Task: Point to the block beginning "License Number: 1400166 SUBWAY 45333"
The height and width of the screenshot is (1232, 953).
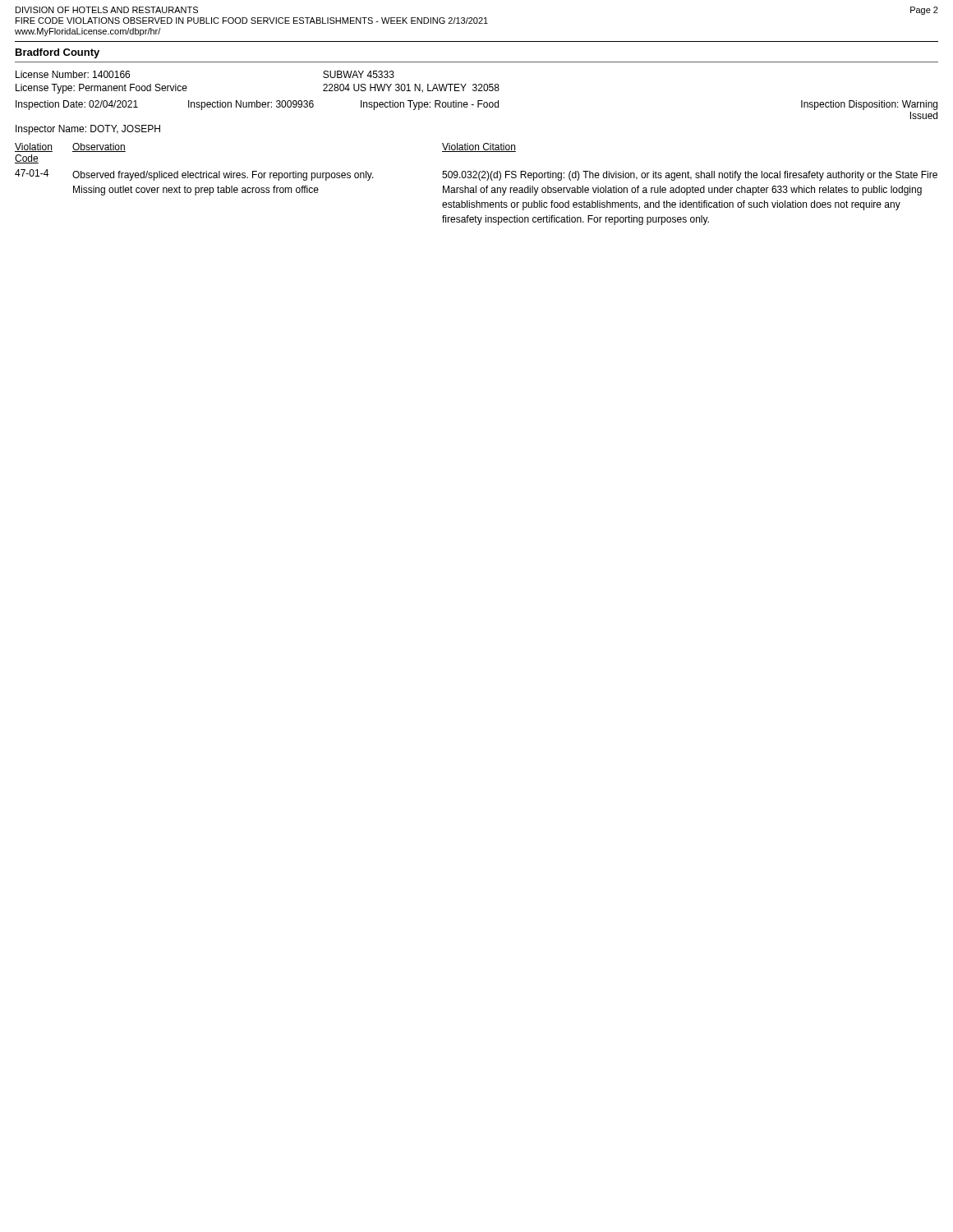Action: coord(476,81)
